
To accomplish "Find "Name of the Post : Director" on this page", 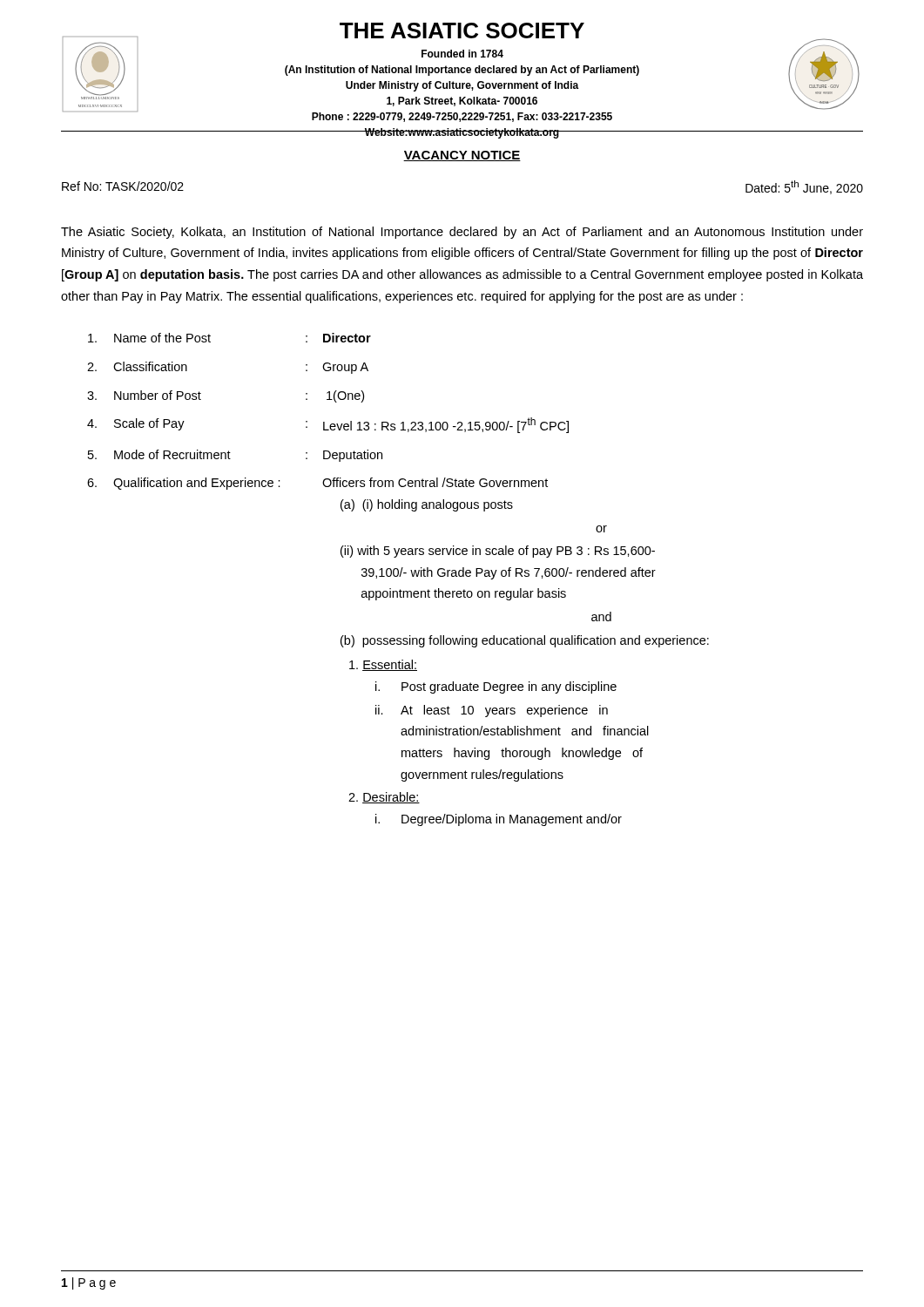I will coord(159,338).
